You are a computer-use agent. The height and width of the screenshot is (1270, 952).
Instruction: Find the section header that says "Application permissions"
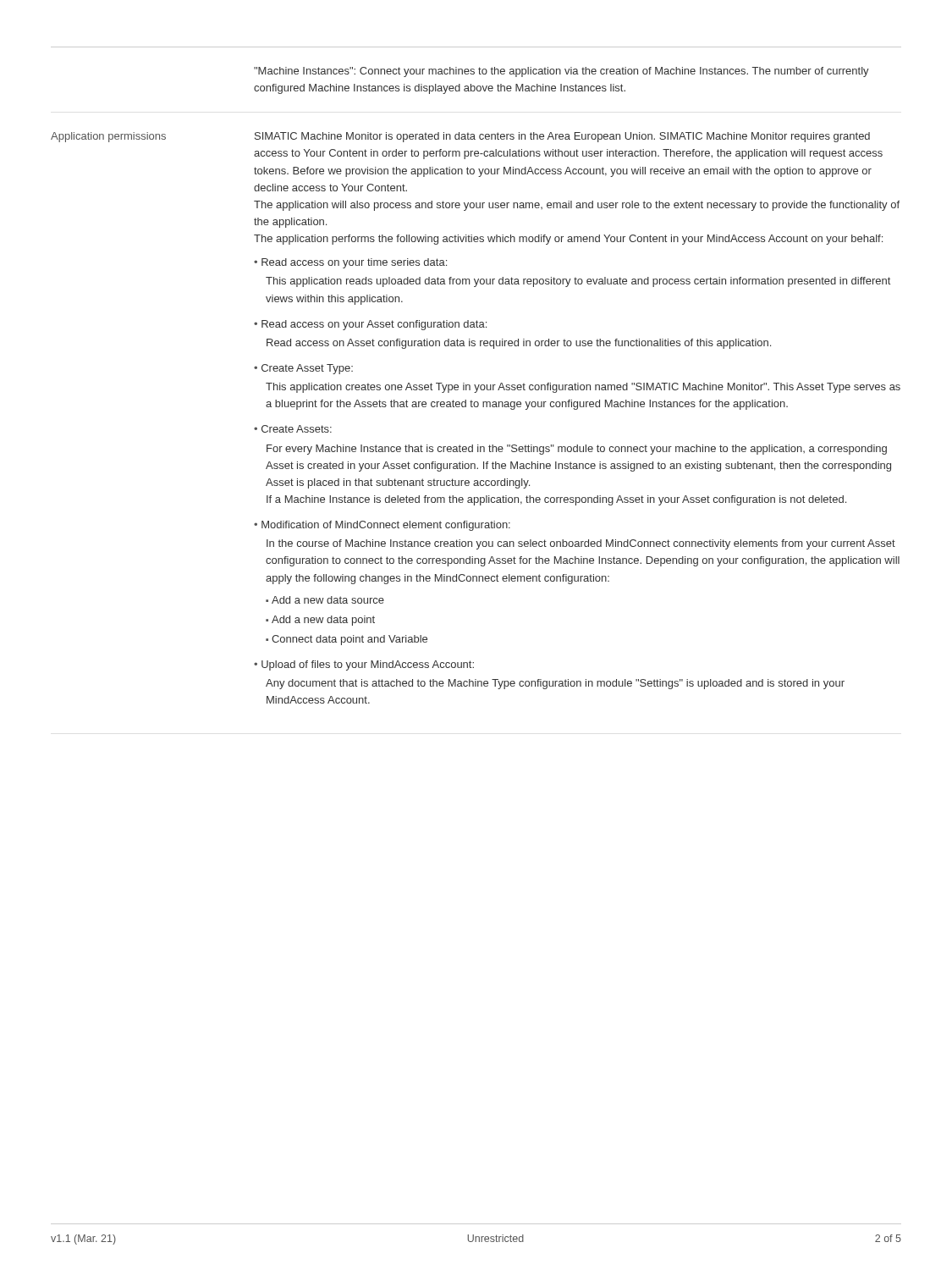109,136
